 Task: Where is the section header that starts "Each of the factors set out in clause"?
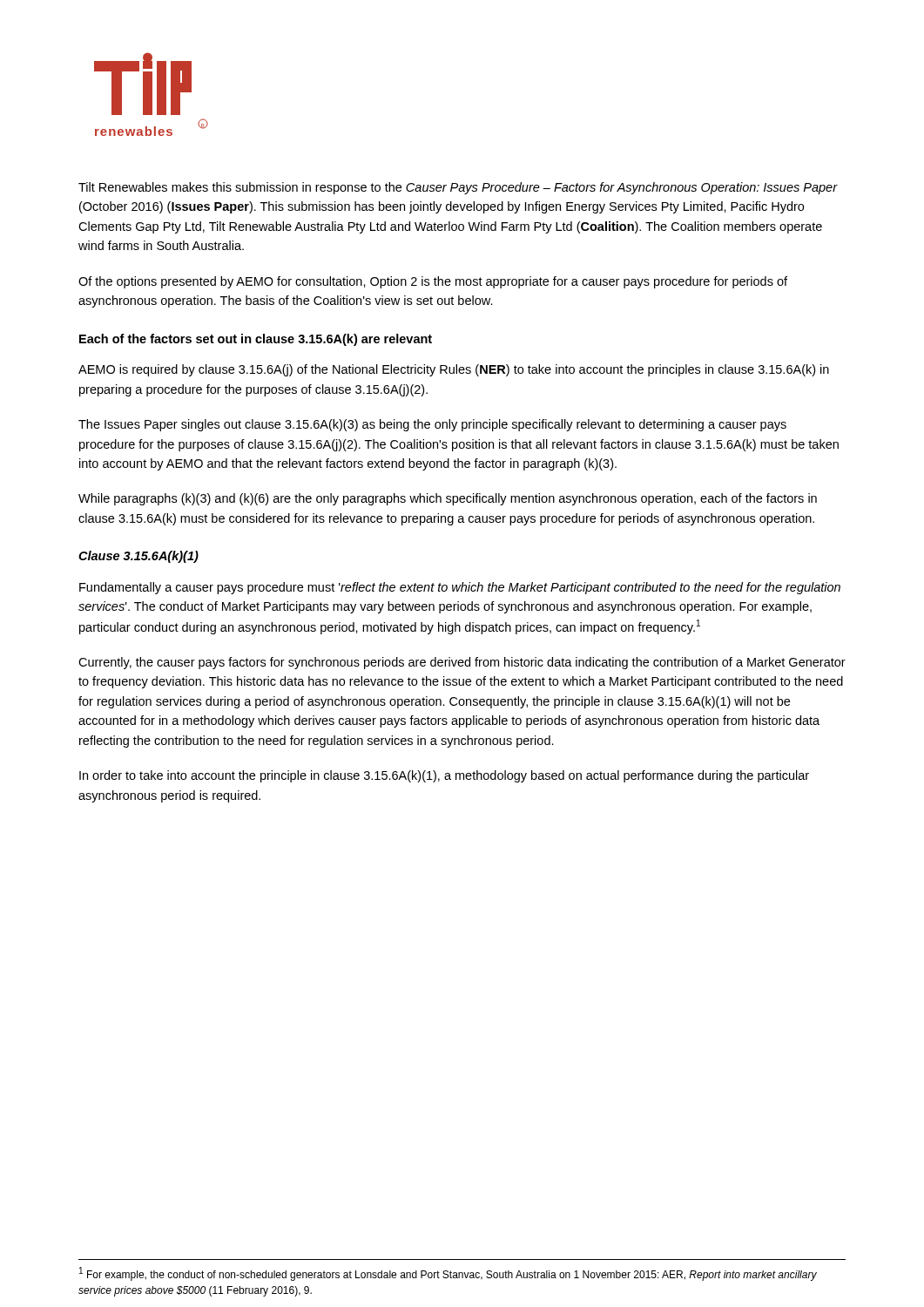[x=255, y=339]
